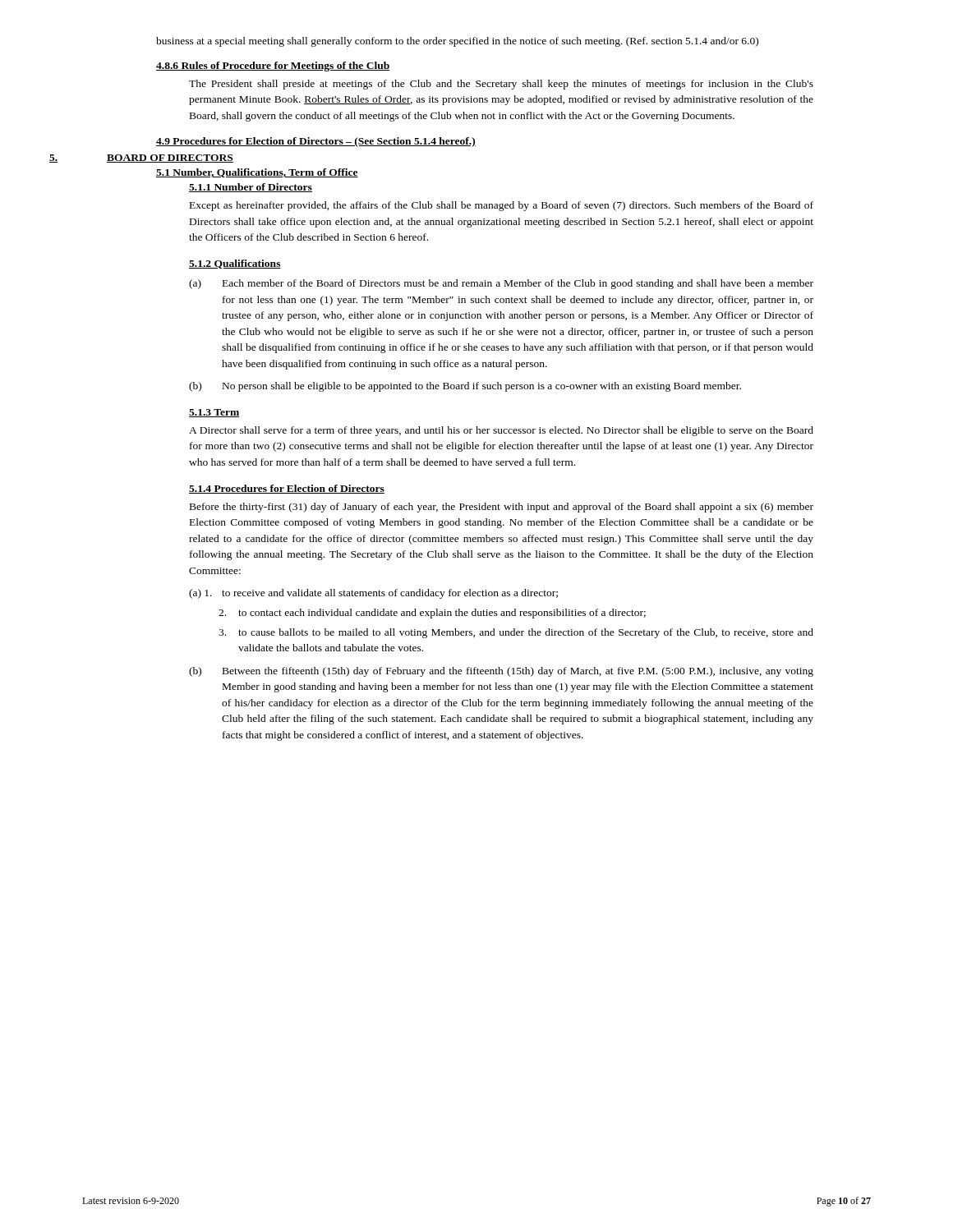Locate the passage starting "5.1.2 Qualifications"
This screenshot has height=1232, width=953.
235,263
